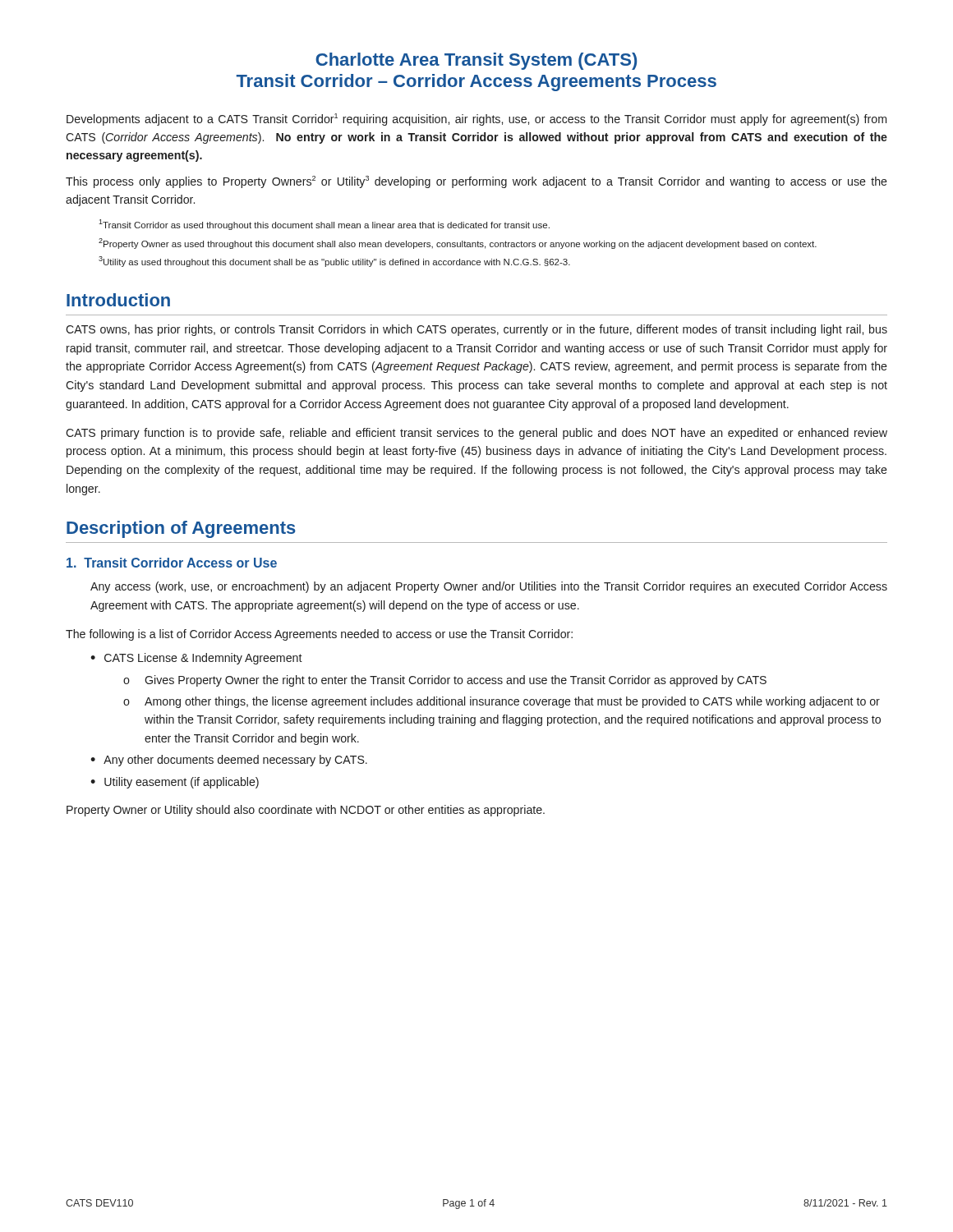Locate the block of text that opens with "CATS primary function is"
The width and height of the screenshot is (953, 1232).
pos(476,460)
